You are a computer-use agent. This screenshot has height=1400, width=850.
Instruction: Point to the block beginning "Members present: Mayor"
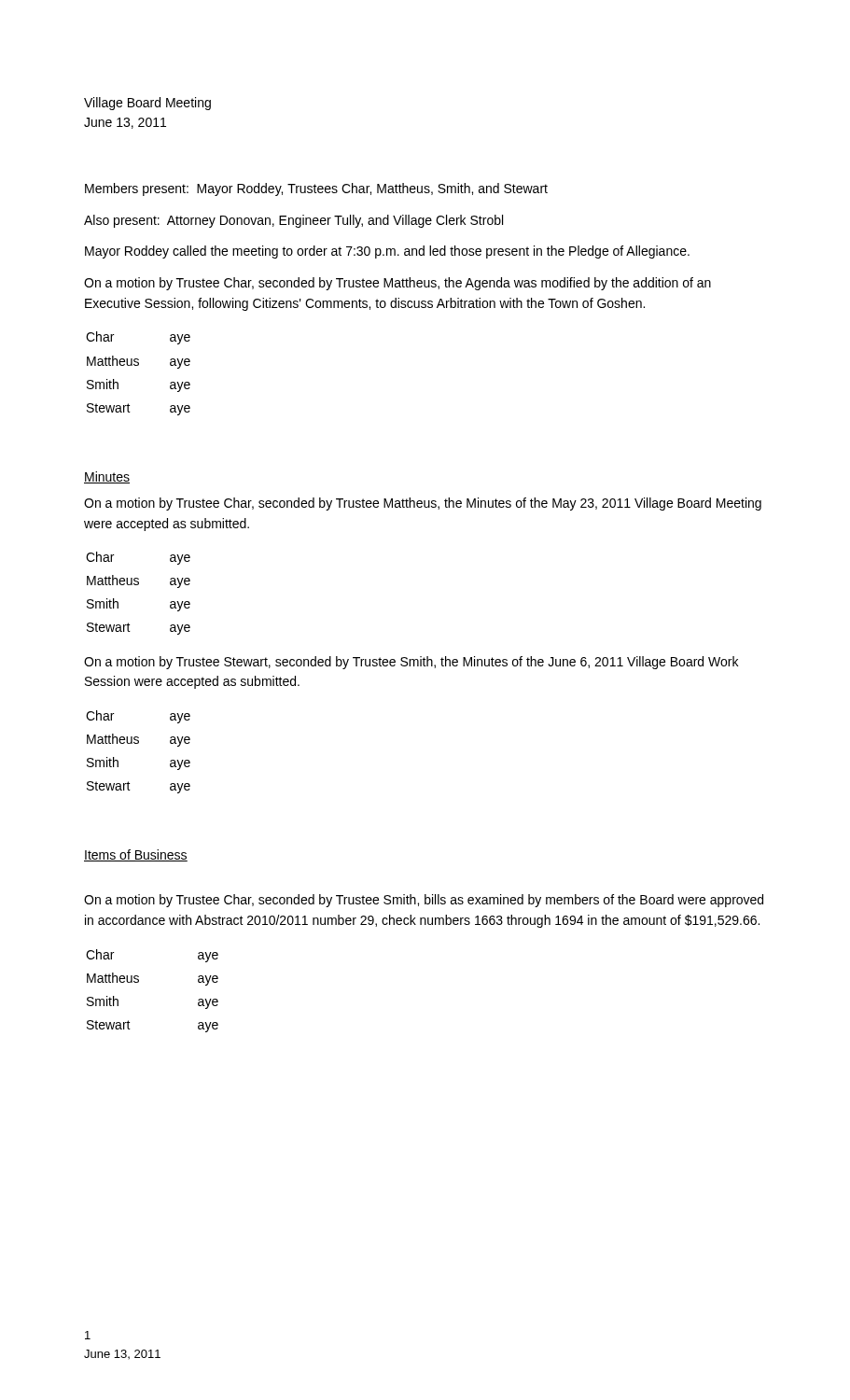tap(316, 189)
